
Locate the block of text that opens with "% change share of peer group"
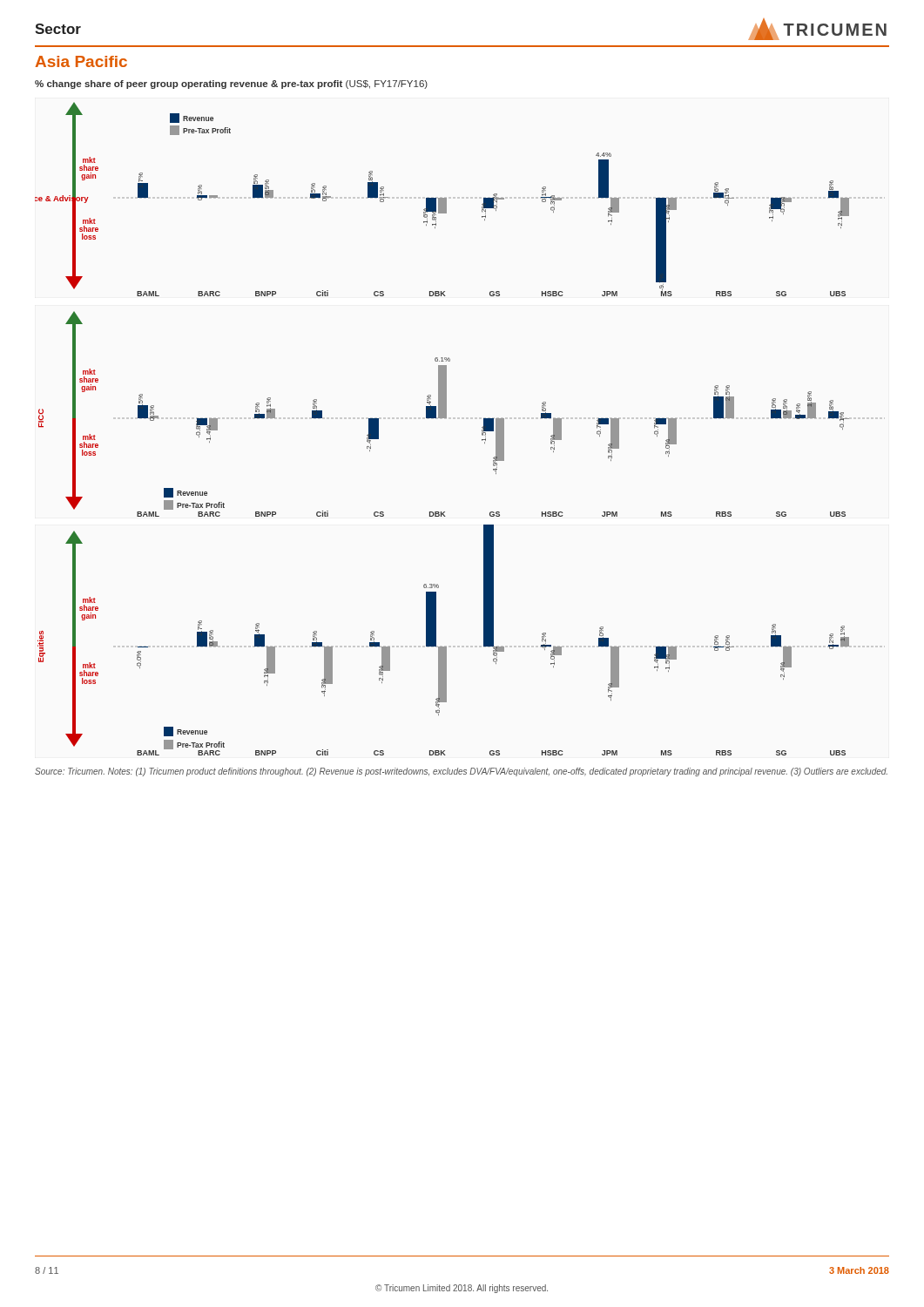231,84
